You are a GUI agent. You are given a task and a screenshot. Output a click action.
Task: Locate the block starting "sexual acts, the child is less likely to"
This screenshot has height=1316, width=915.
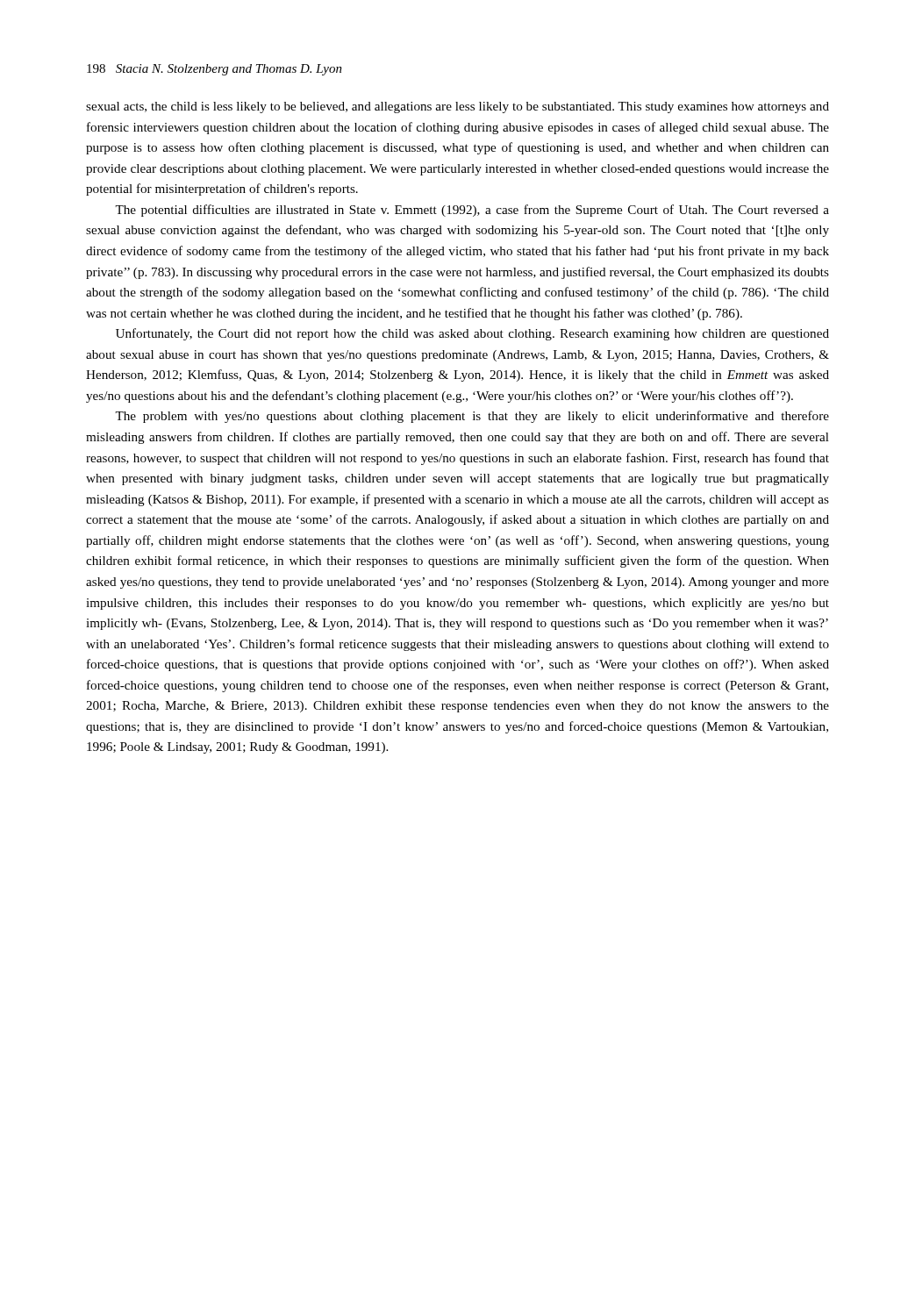pos(458,426)
